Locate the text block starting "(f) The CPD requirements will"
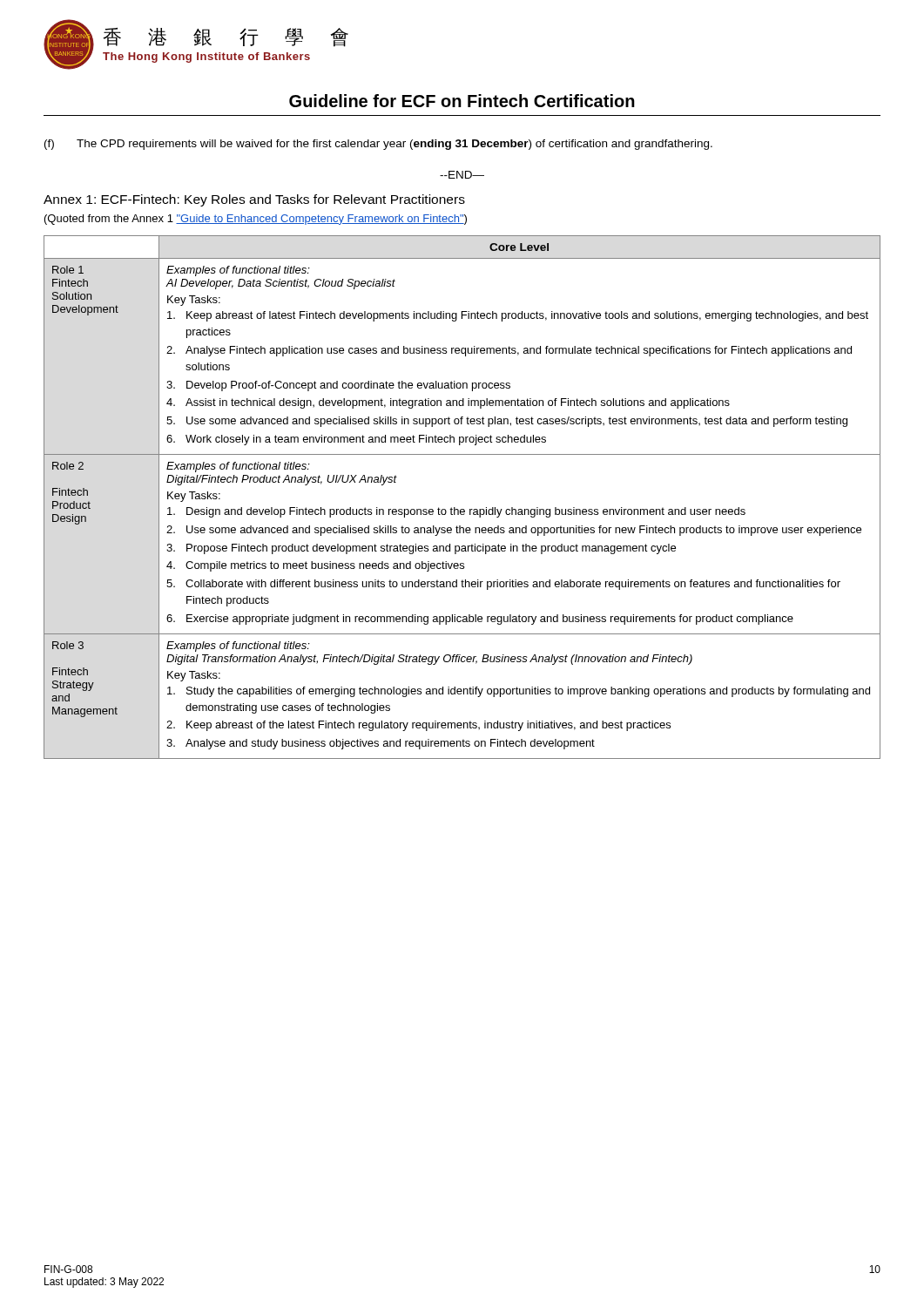Viewport: 924px width, 1307px height. tap(378, 144)
